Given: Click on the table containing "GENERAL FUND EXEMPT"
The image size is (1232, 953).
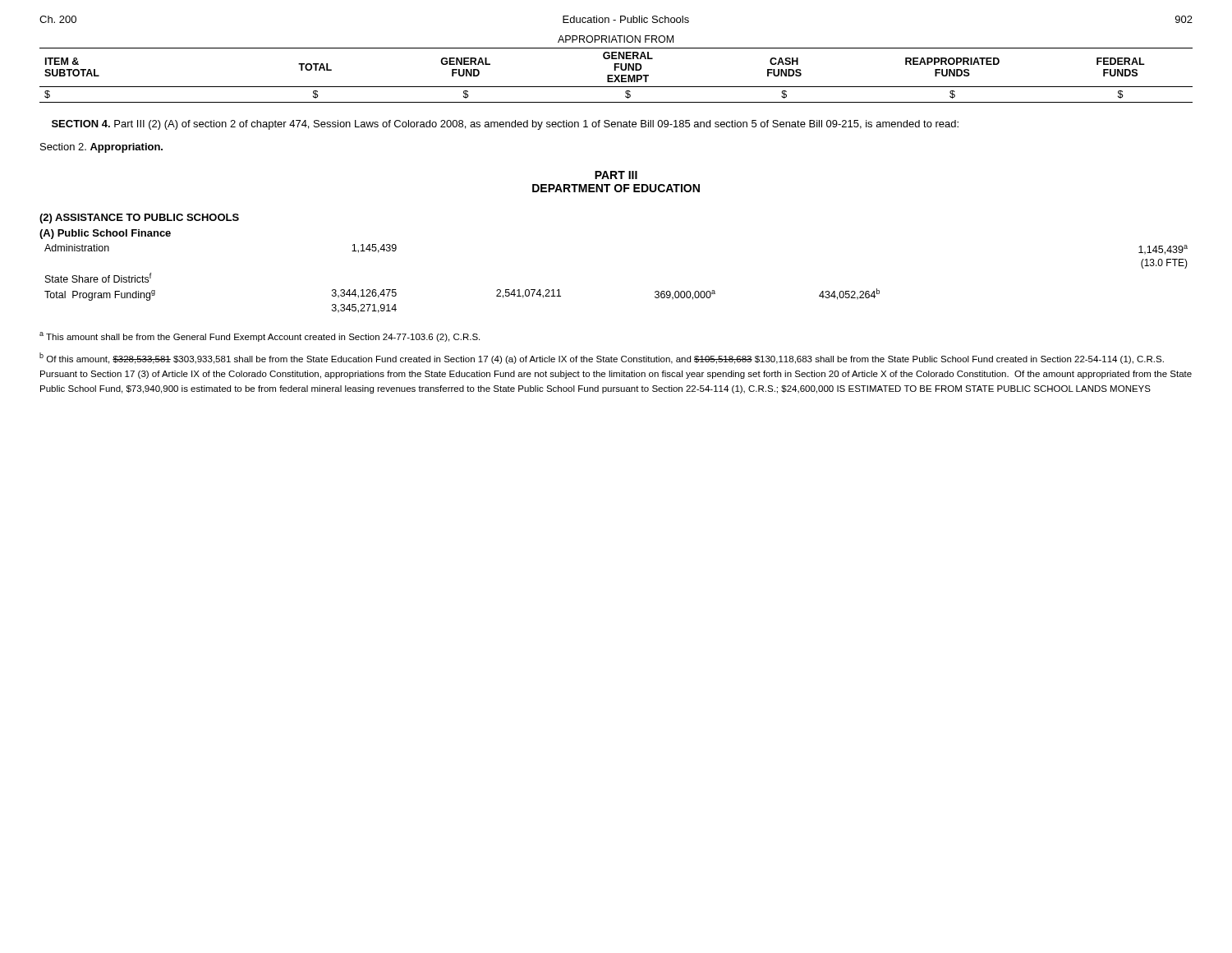Looking at the screenshot, I should tap(616, 64).
